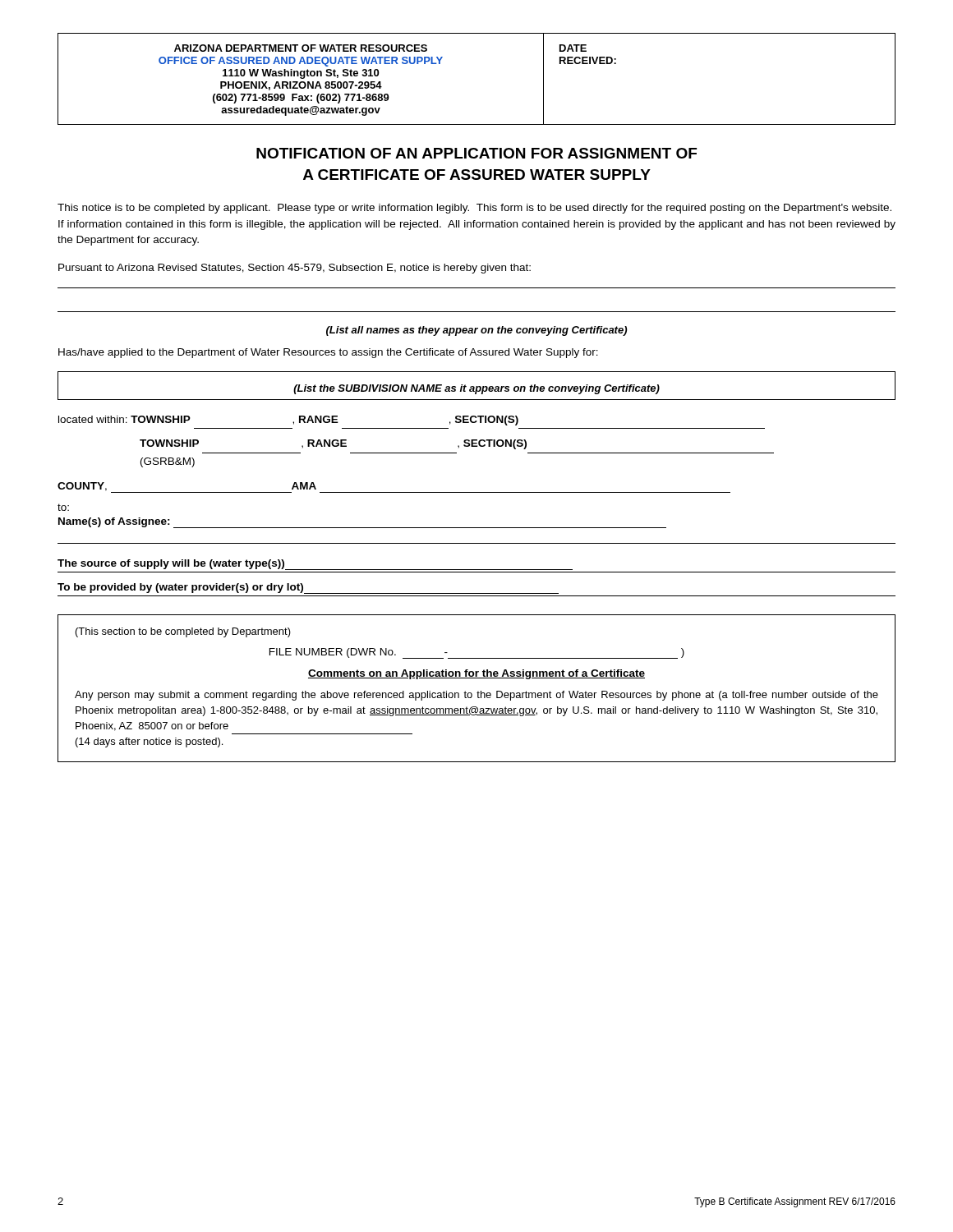Image resolution: width=953 pixels, height=1232 pixels.
Task: Locate the region starting "Any person may submit a comment"
Action: coord(476,718)
